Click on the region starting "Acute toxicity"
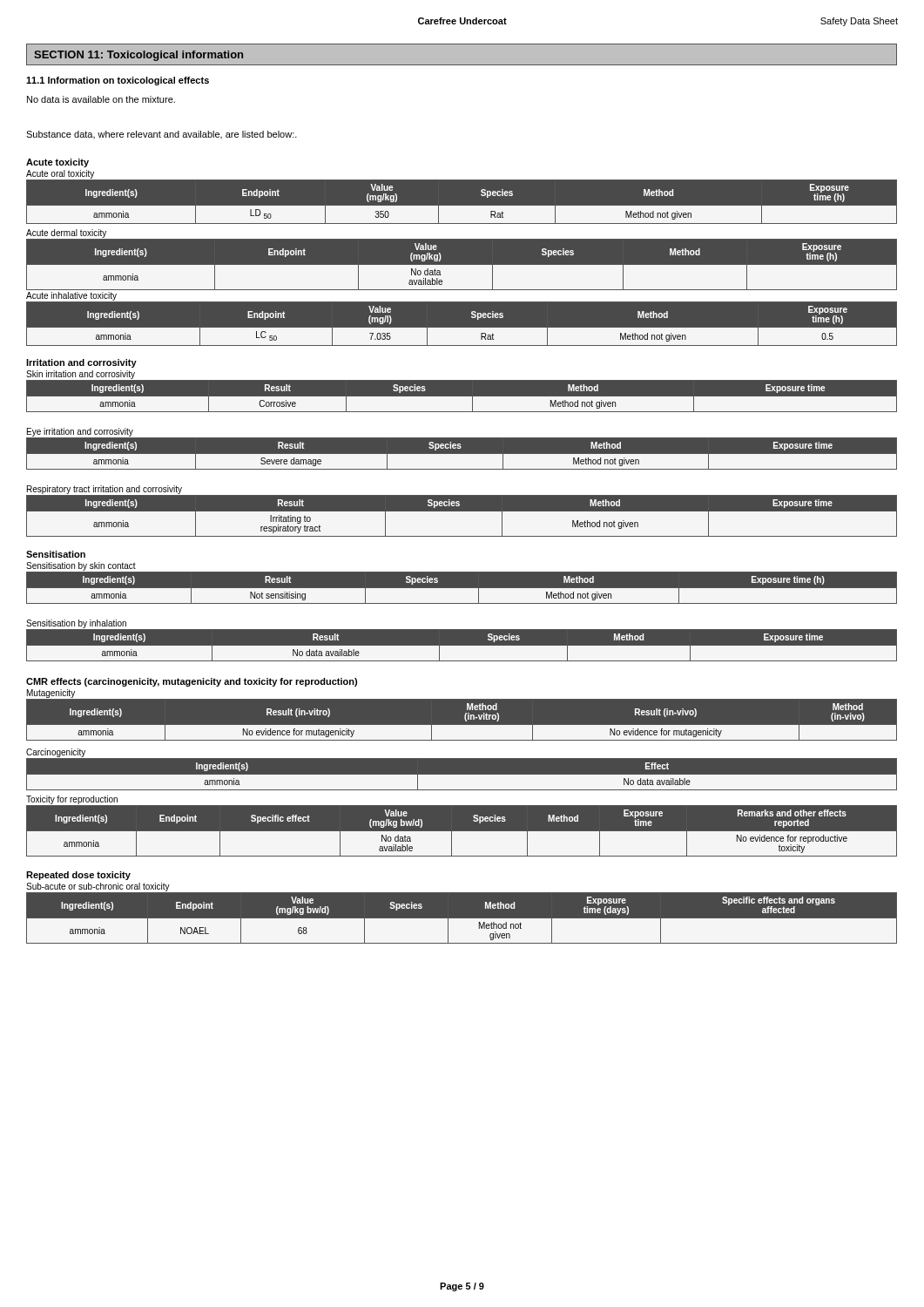924x1307 pixels. (58, 162)
